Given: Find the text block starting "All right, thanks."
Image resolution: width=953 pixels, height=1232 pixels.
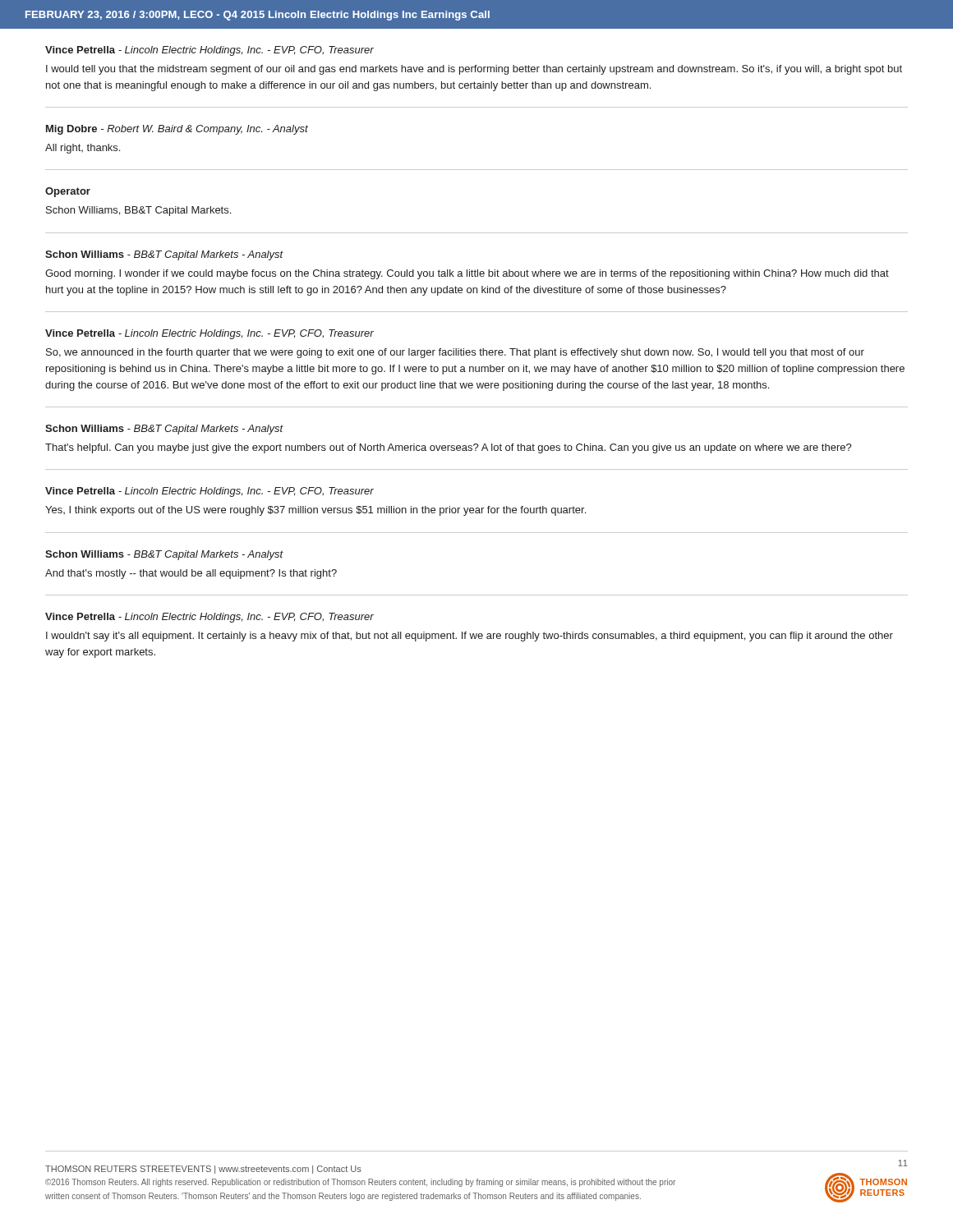Looking at the screenshot, I should [x=83, y=148].
